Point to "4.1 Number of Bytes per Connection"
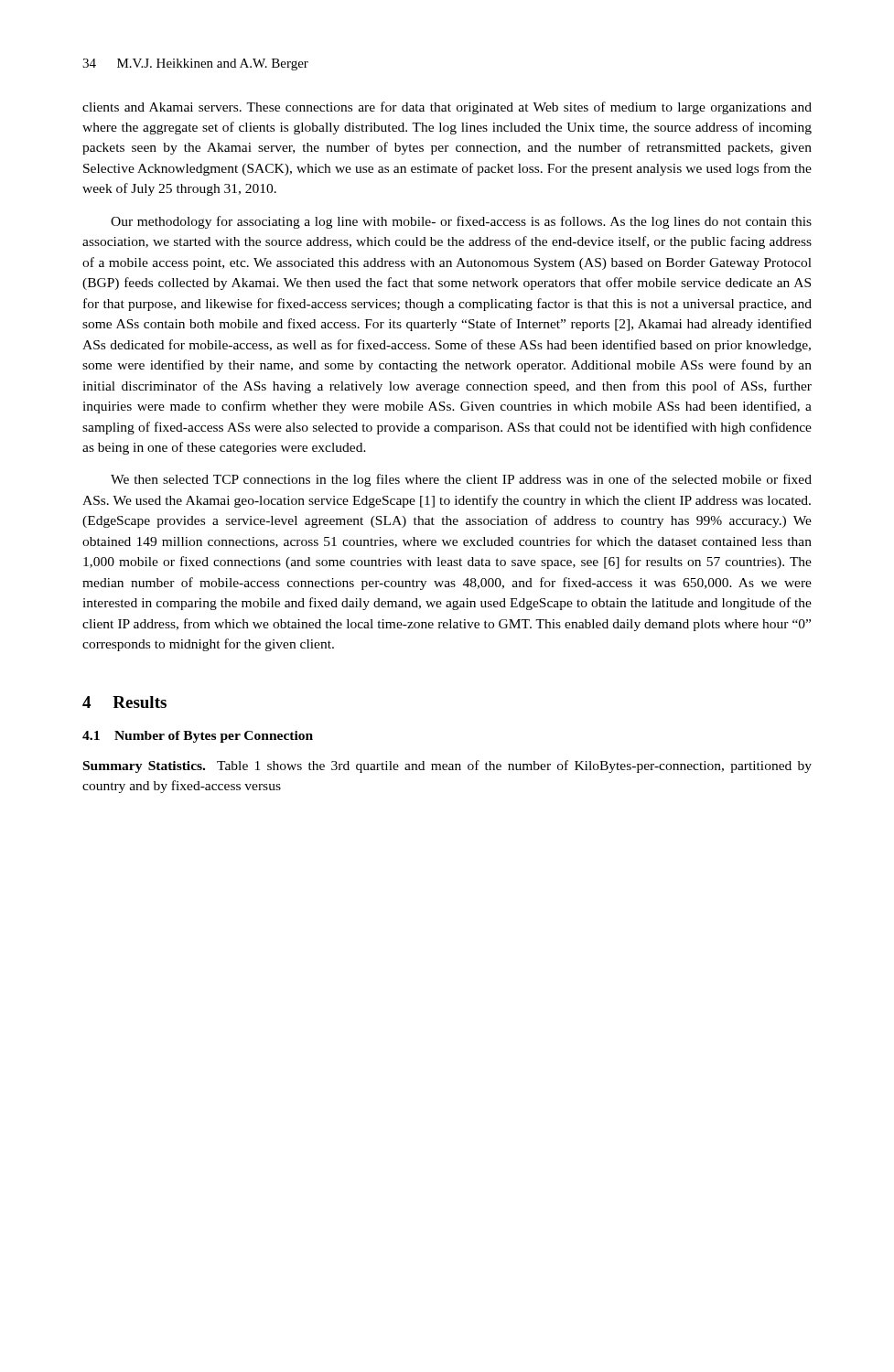 198,735
